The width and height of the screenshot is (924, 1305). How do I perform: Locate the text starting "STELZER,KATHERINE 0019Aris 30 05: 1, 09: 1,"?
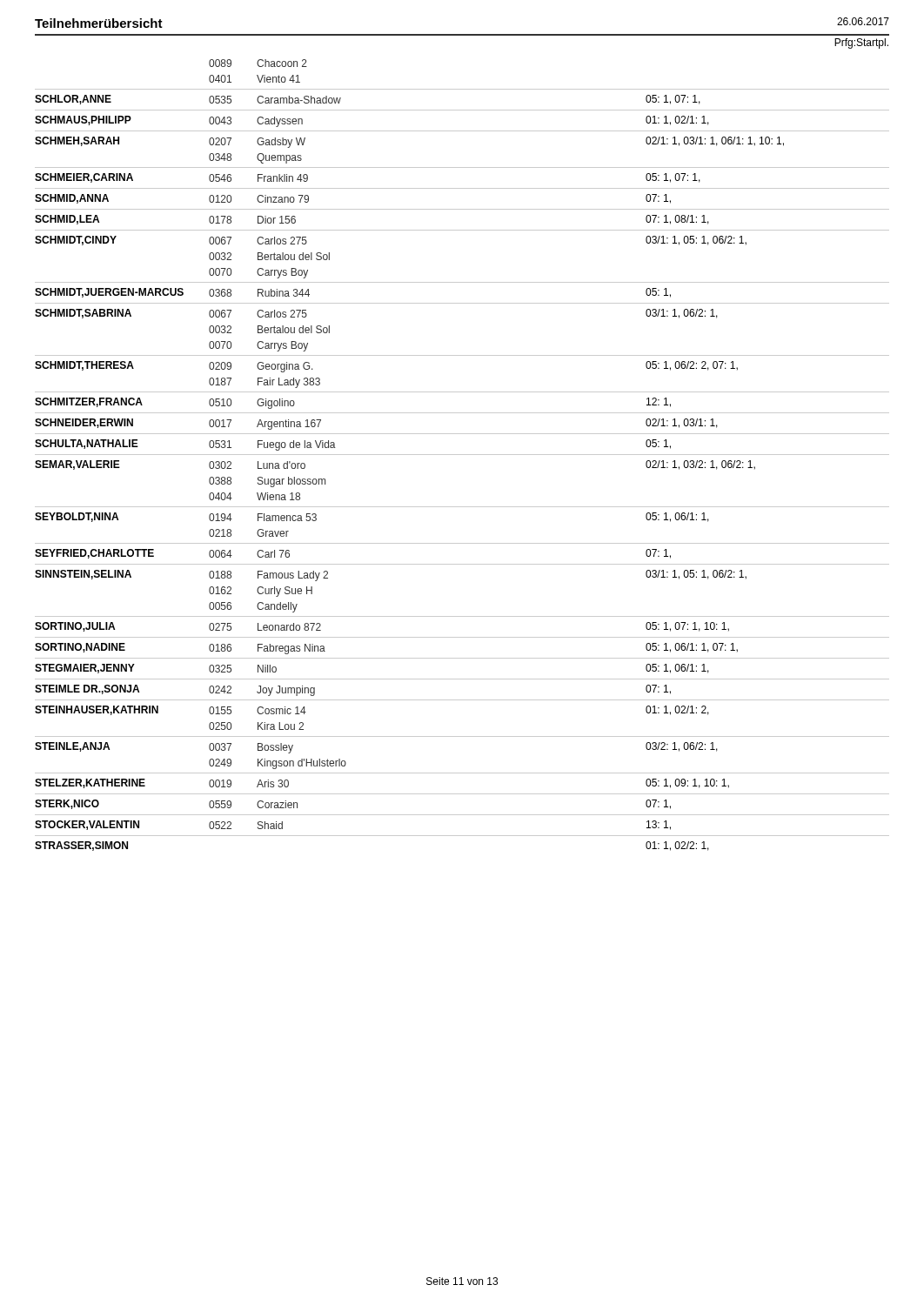click(462, 784)
